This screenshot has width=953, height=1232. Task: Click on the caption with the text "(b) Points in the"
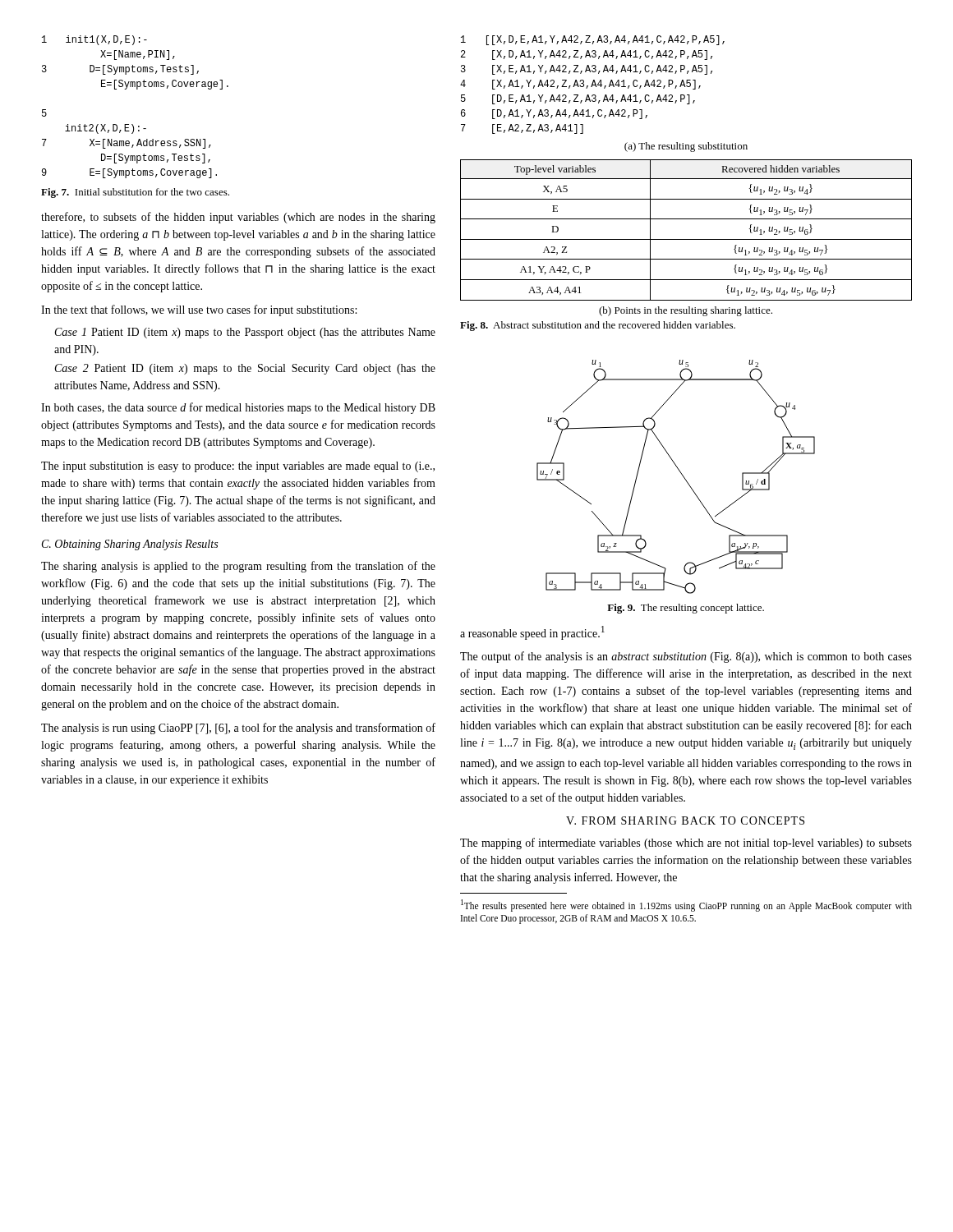pos(686,310)
